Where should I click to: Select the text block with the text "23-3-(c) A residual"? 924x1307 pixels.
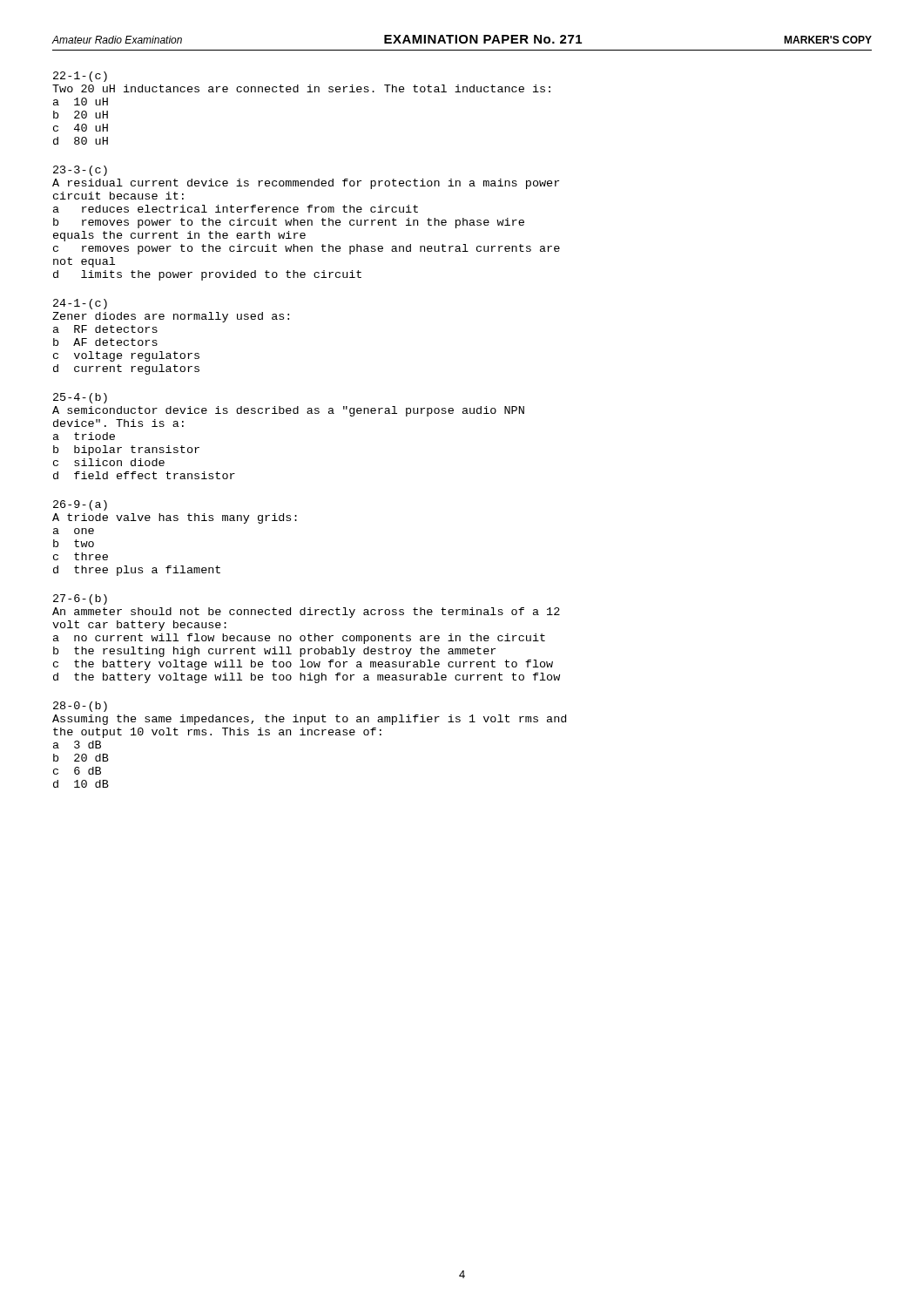tap(306, 223)
